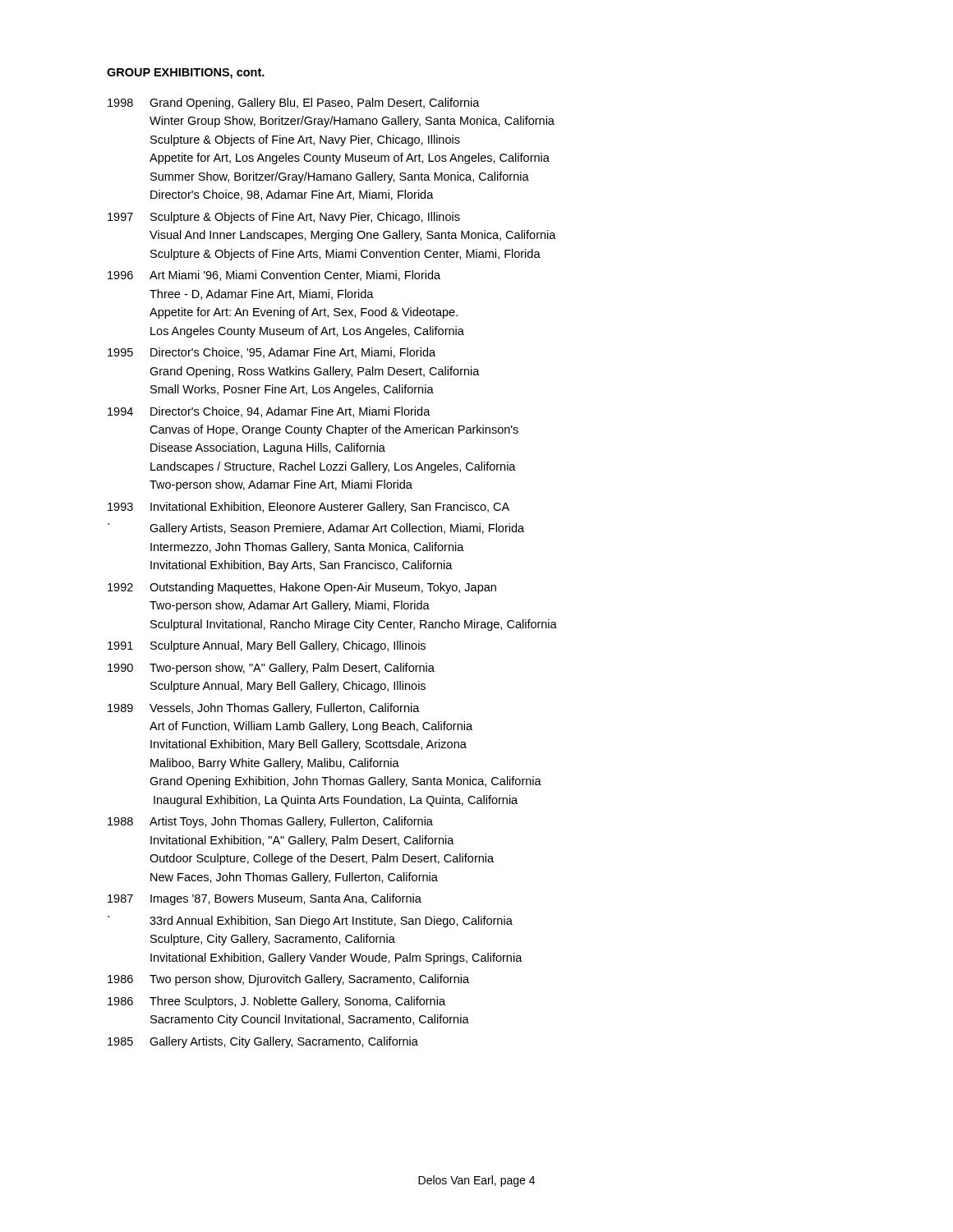The image size is (953, 1232).
Task: Where is the passage that starts "1996 Art Miami '96, Miami Convention Center,"?
Action: click(274, 276)
